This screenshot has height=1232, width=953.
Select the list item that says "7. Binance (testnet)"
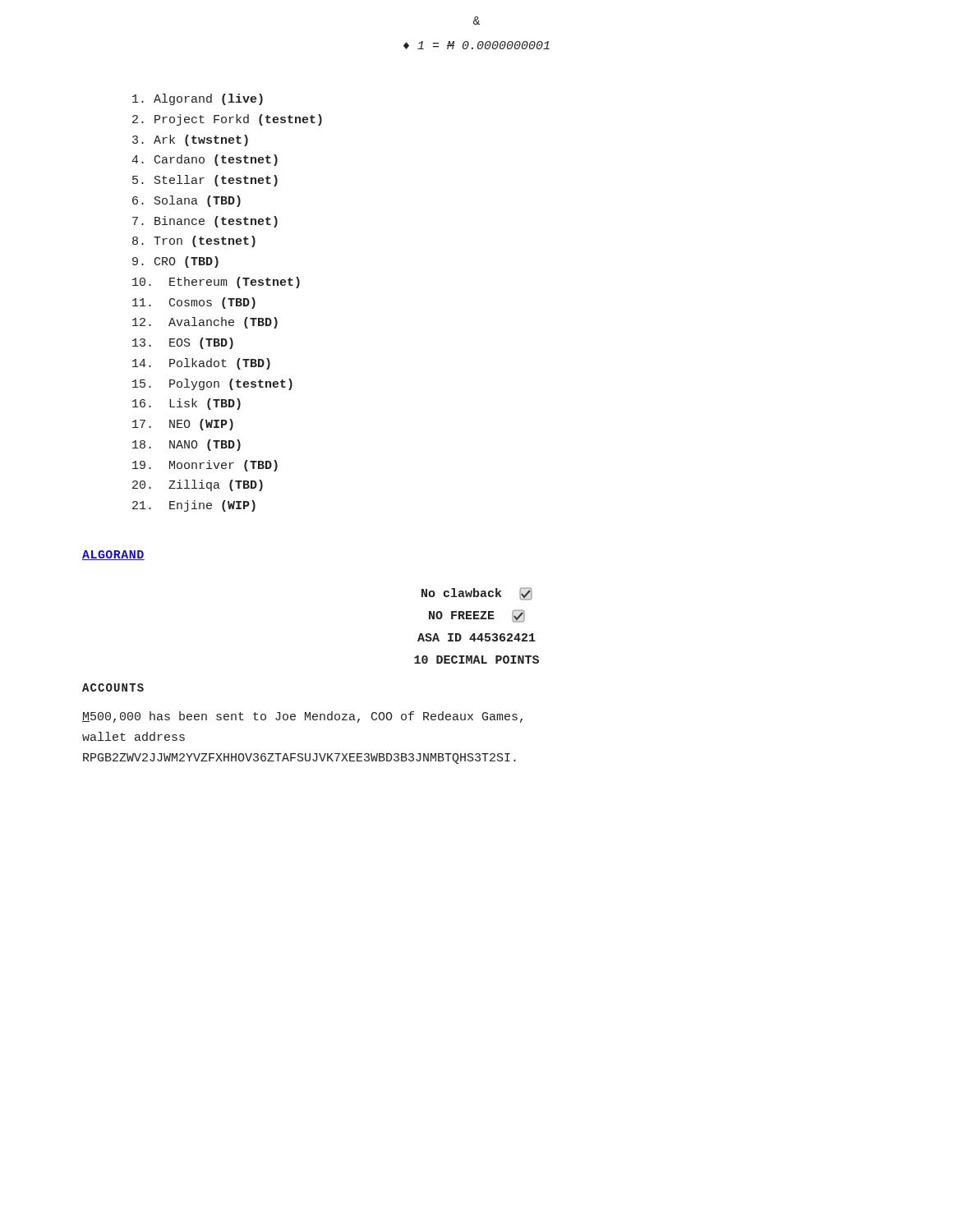(x=205, y=222)
